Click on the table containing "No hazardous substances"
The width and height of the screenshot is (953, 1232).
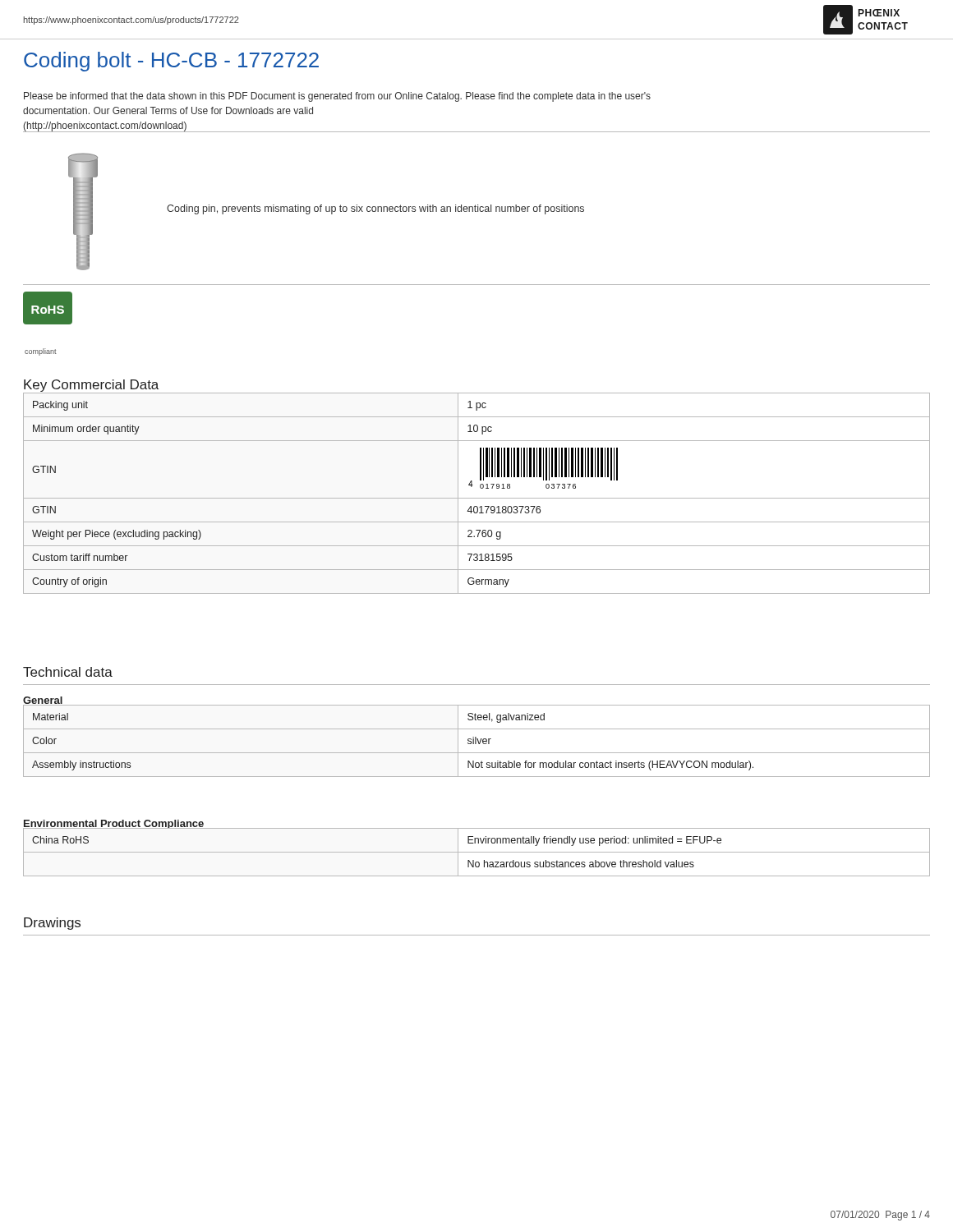476,852
